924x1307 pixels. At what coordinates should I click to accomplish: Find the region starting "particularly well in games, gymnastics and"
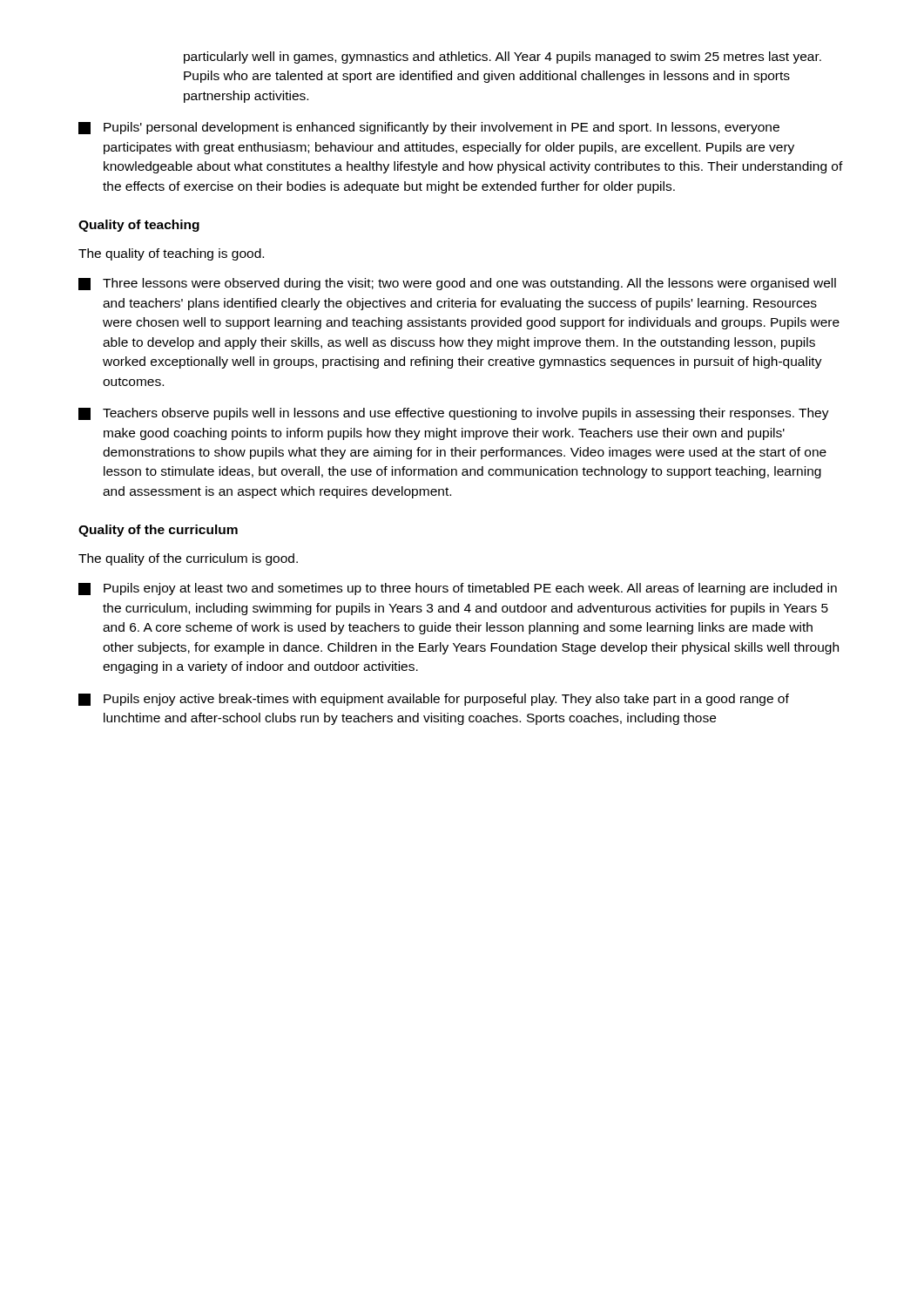pyautogui.click(x=503, y=76)
